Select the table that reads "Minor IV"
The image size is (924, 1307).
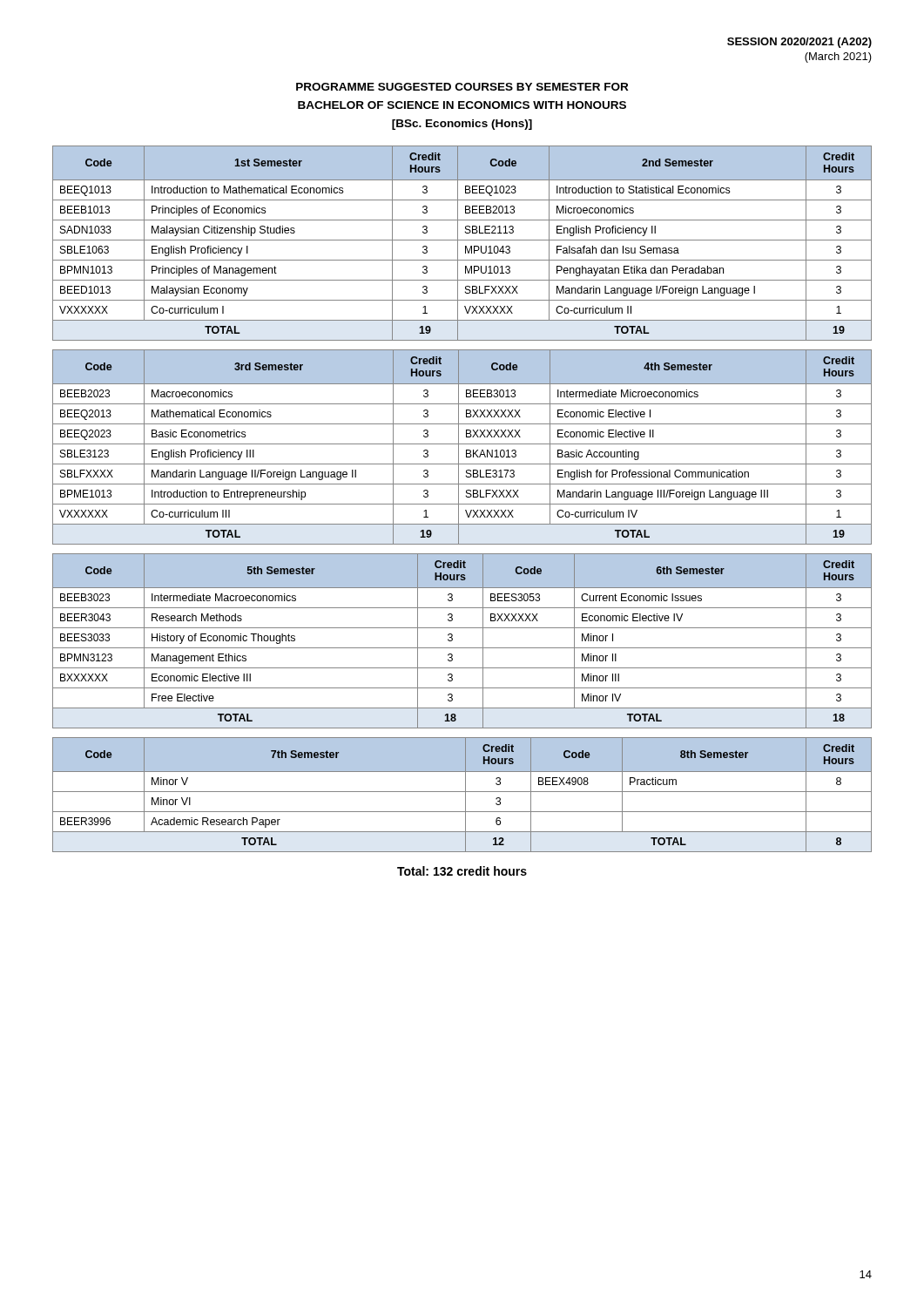coord(462,641)
